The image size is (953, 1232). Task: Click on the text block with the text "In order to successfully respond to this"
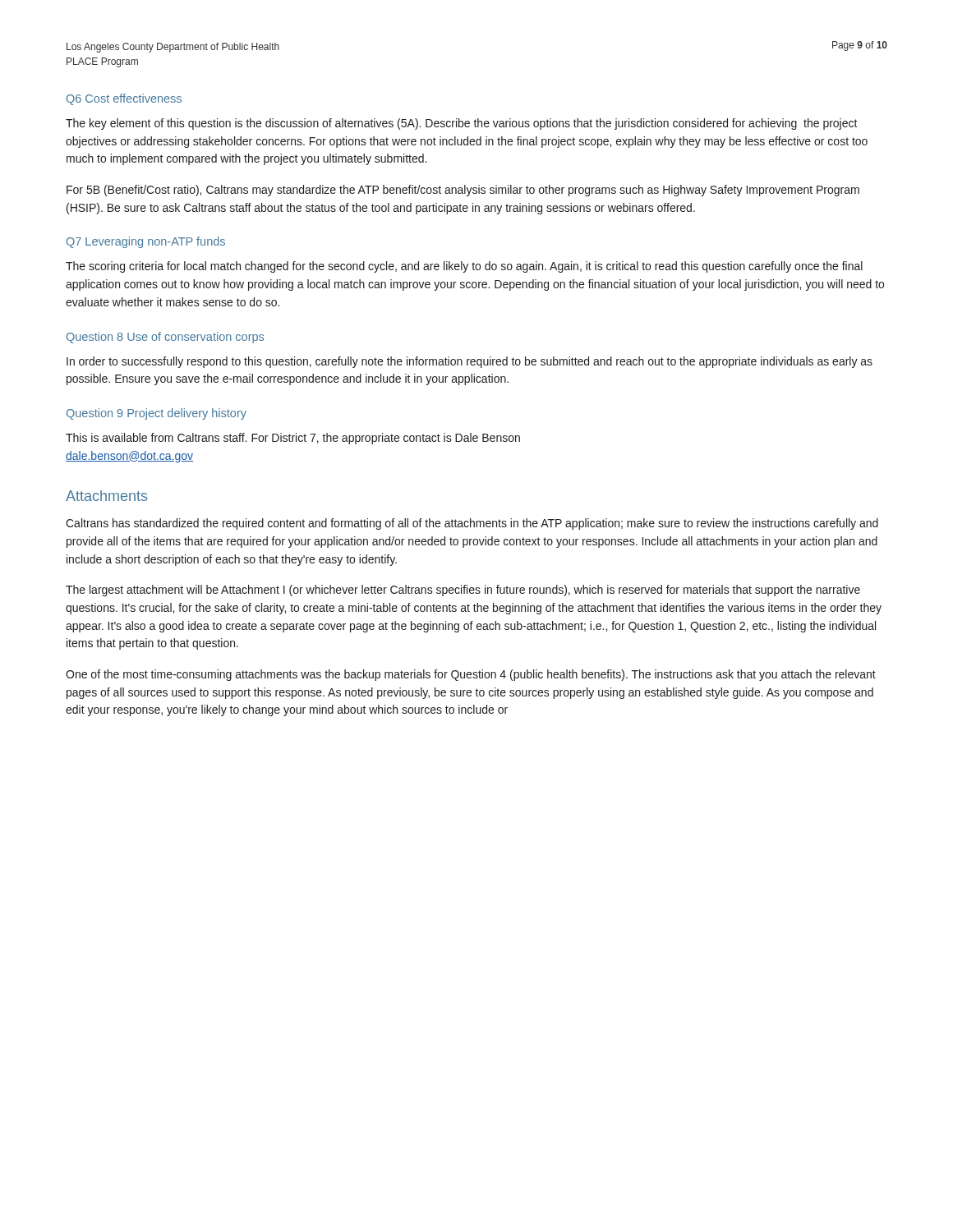point(469,370)
